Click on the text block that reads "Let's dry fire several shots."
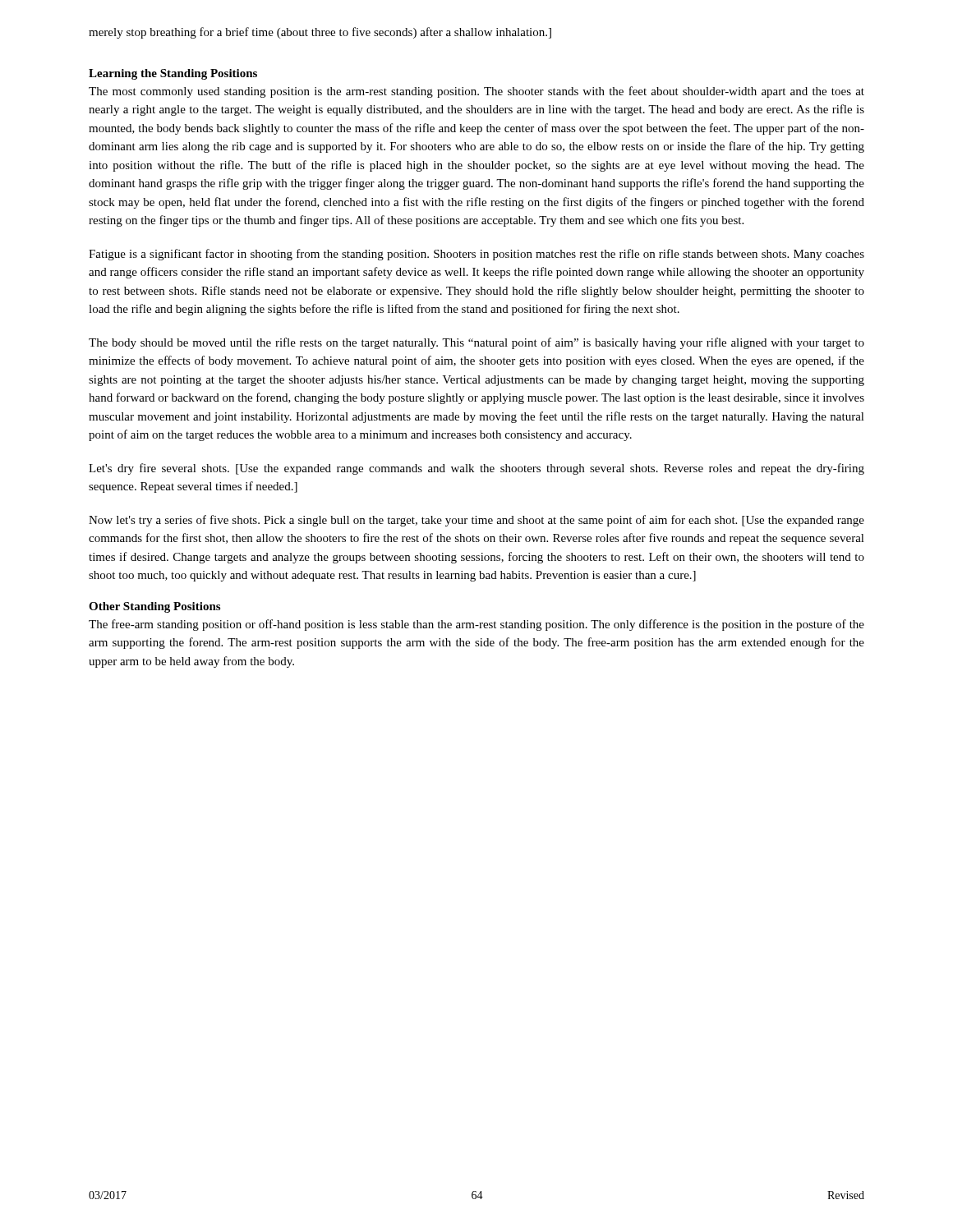The height and width of the screenshot is (1232, 953). [x=476, y=477]
